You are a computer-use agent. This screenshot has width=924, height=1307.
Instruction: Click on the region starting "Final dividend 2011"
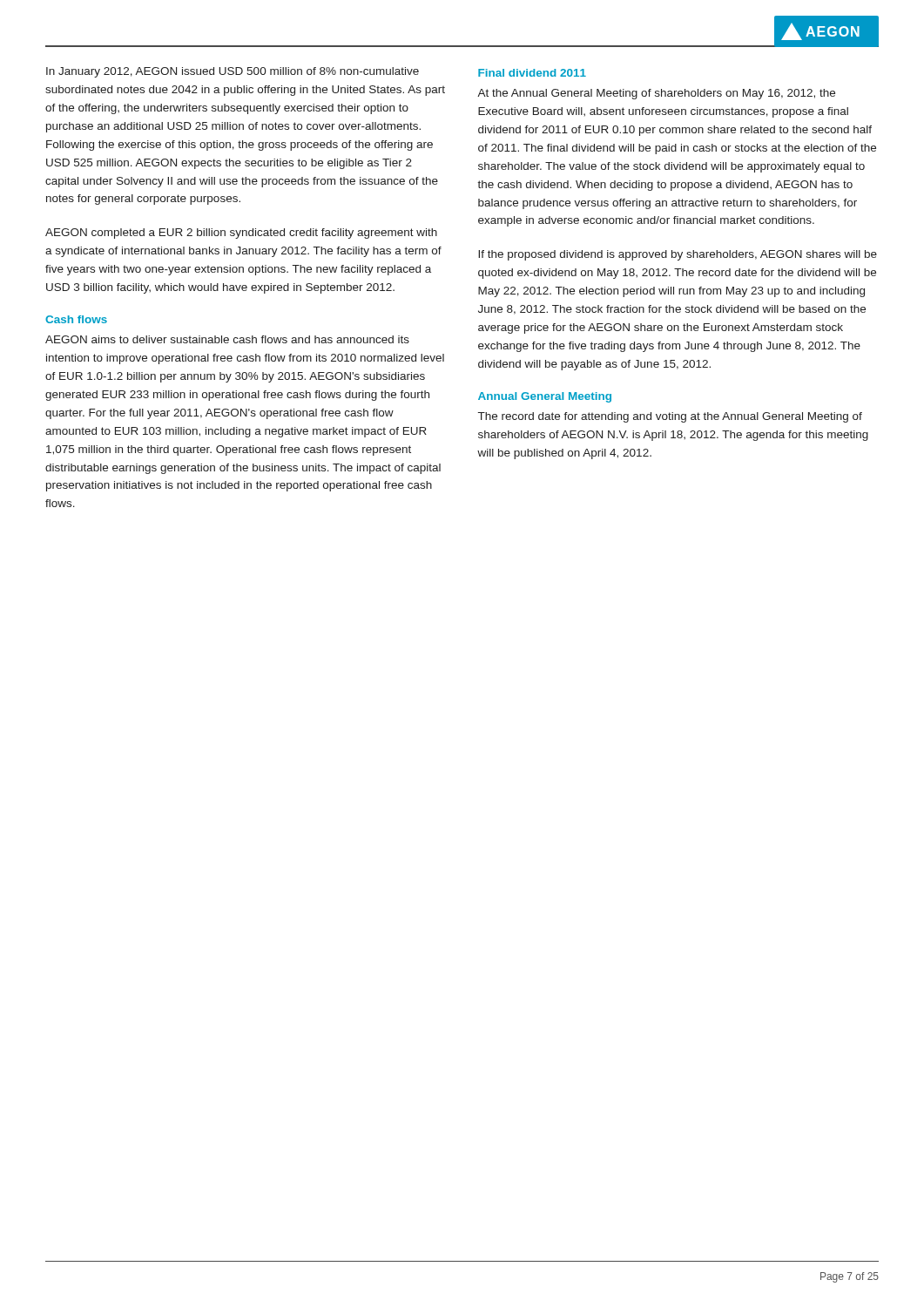[532, 73]
